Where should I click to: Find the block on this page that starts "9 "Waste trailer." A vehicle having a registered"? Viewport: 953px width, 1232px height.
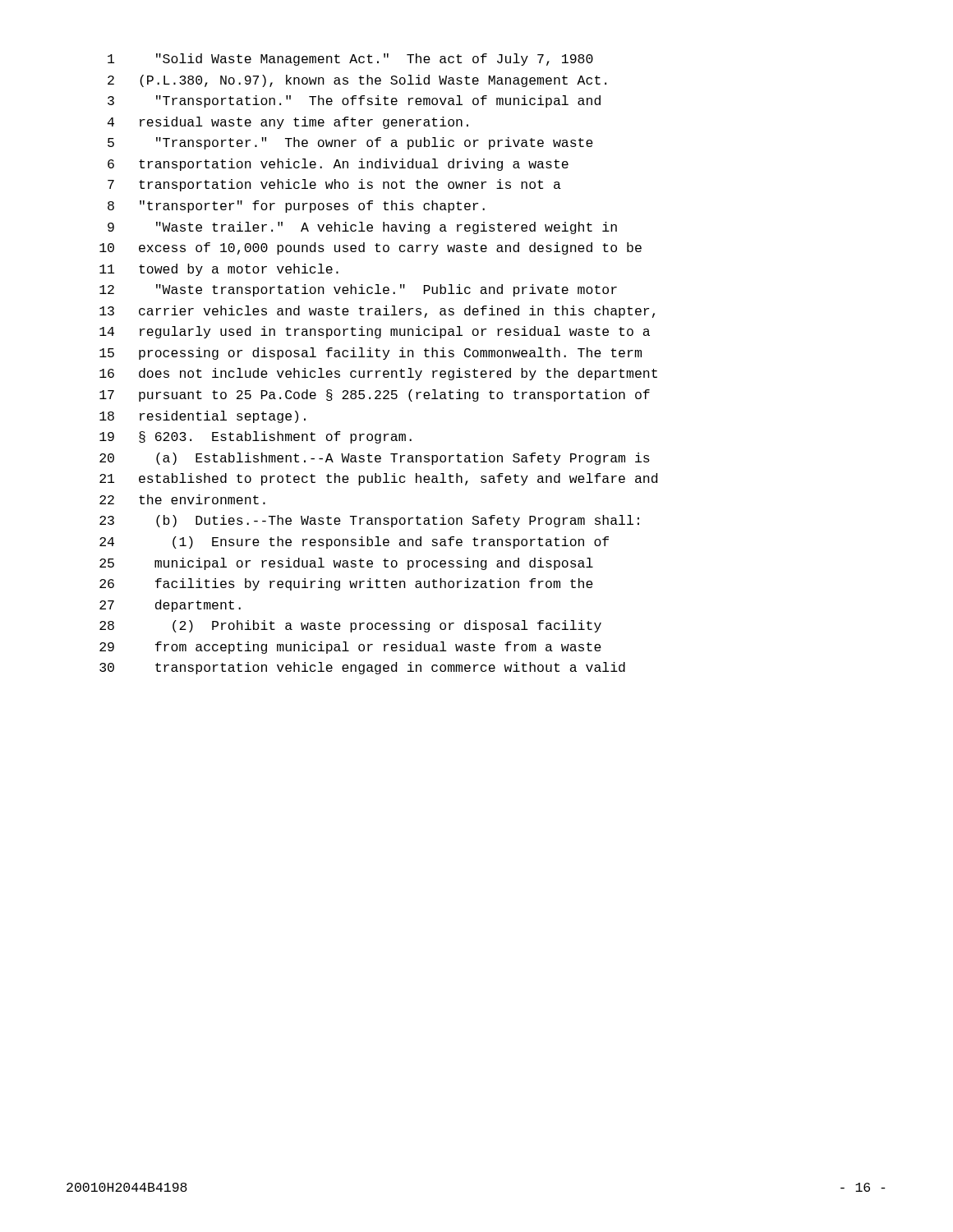(476, 228)
